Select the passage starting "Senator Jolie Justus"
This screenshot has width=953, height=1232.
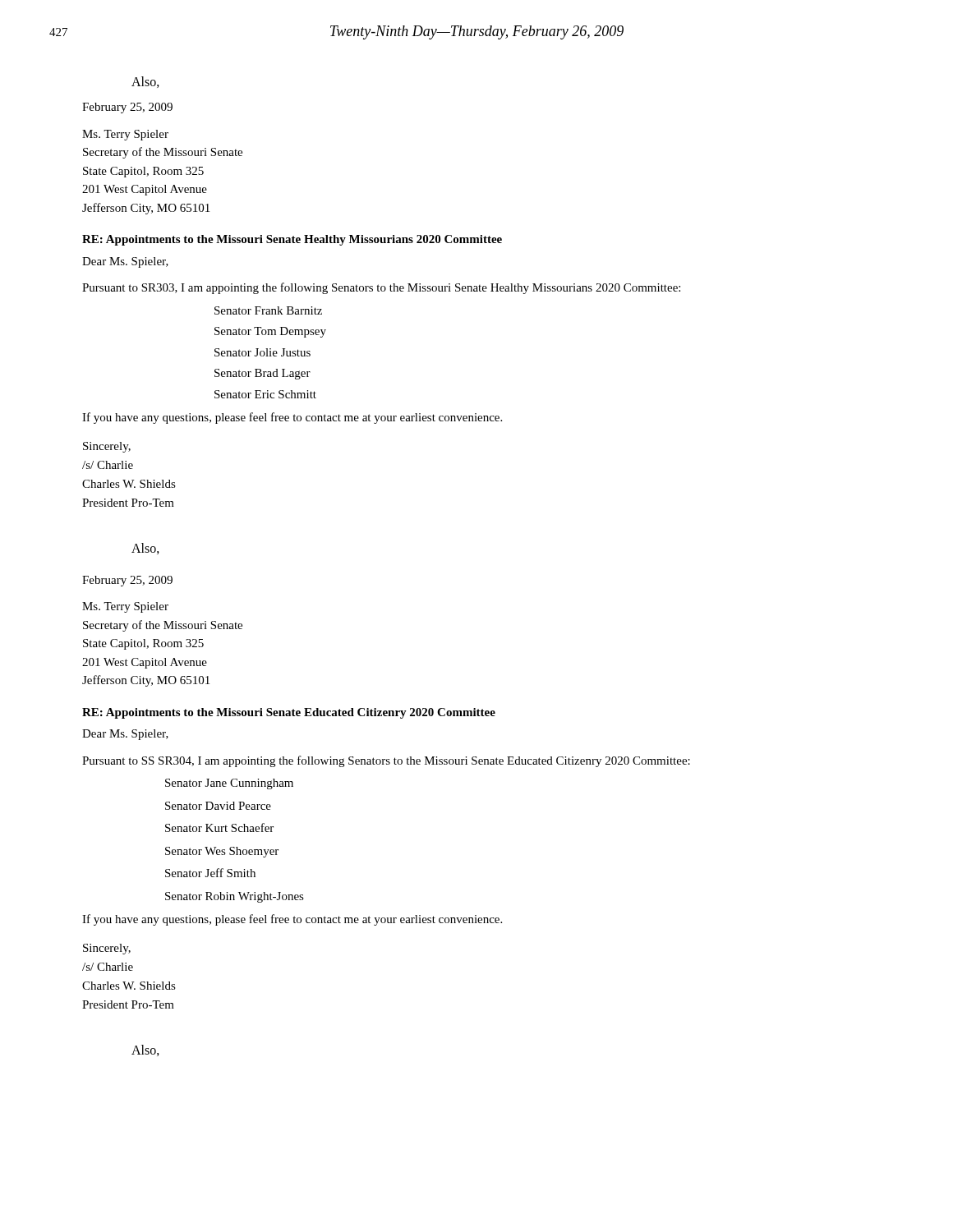tap(262, 352)
